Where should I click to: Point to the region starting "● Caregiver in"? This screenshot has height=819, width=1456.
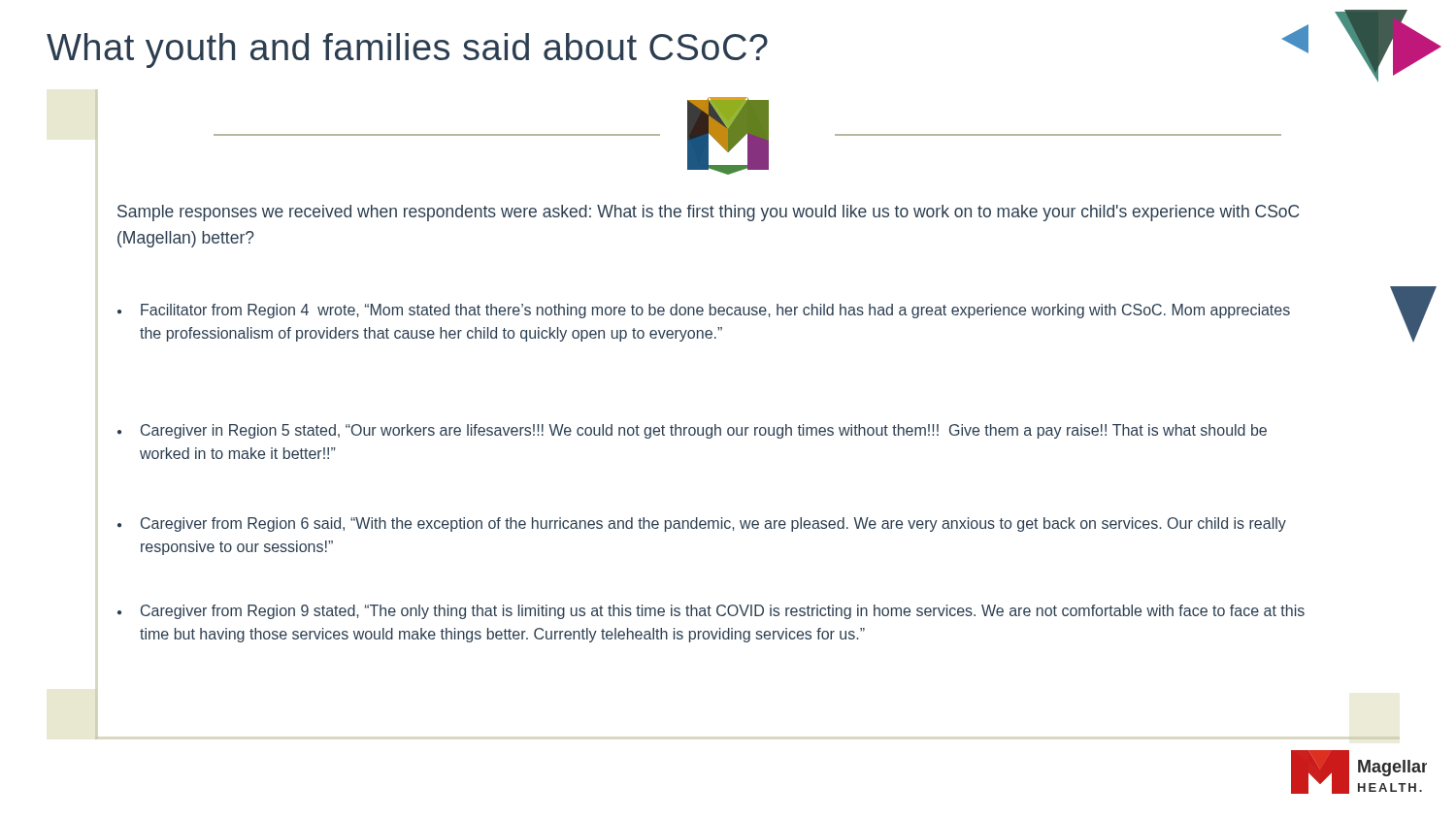coord(716,442)
